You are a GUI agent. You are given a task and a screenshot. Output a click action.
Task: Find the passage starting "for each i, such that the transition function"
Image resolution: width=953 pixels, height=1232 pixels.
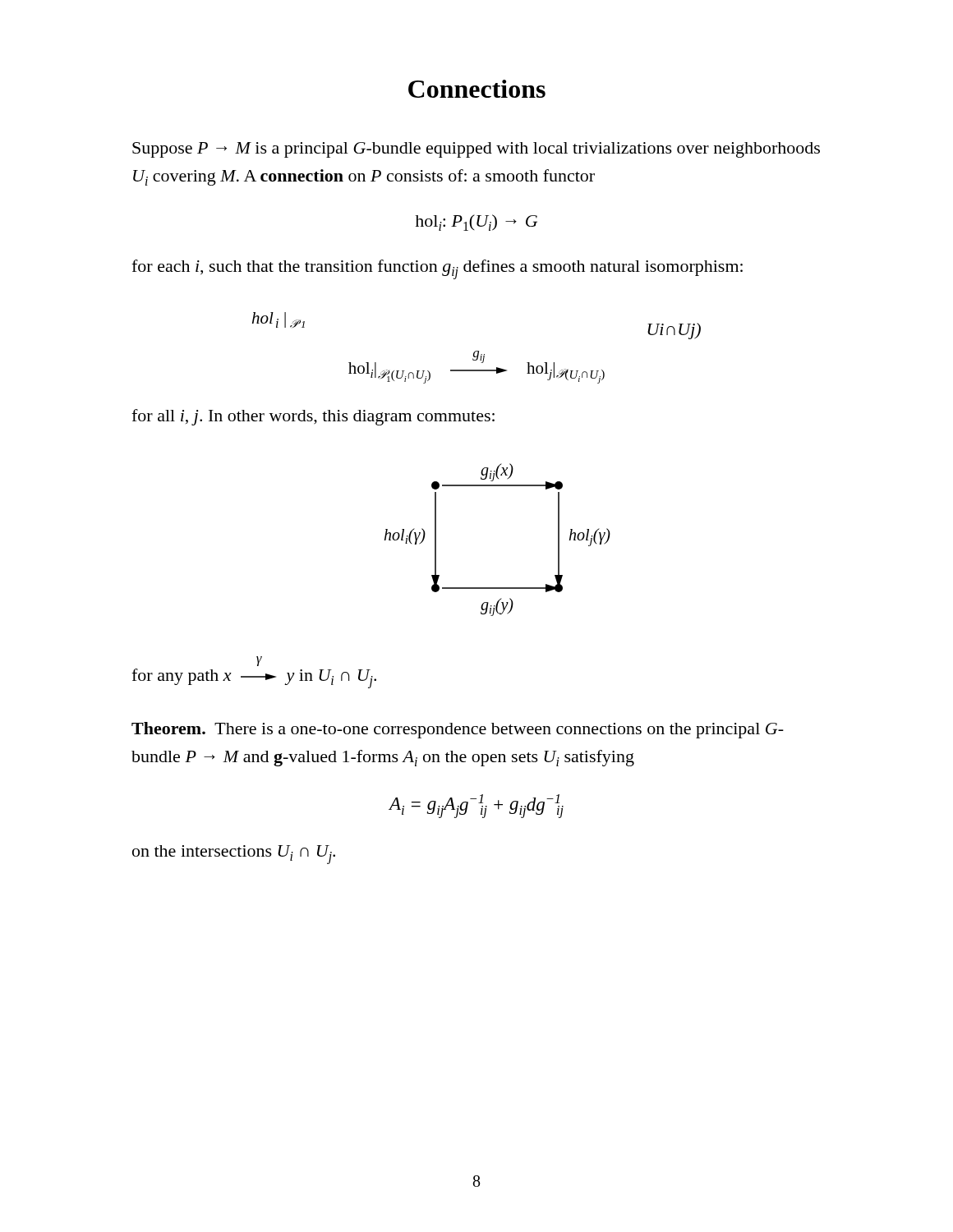(438, 267)
